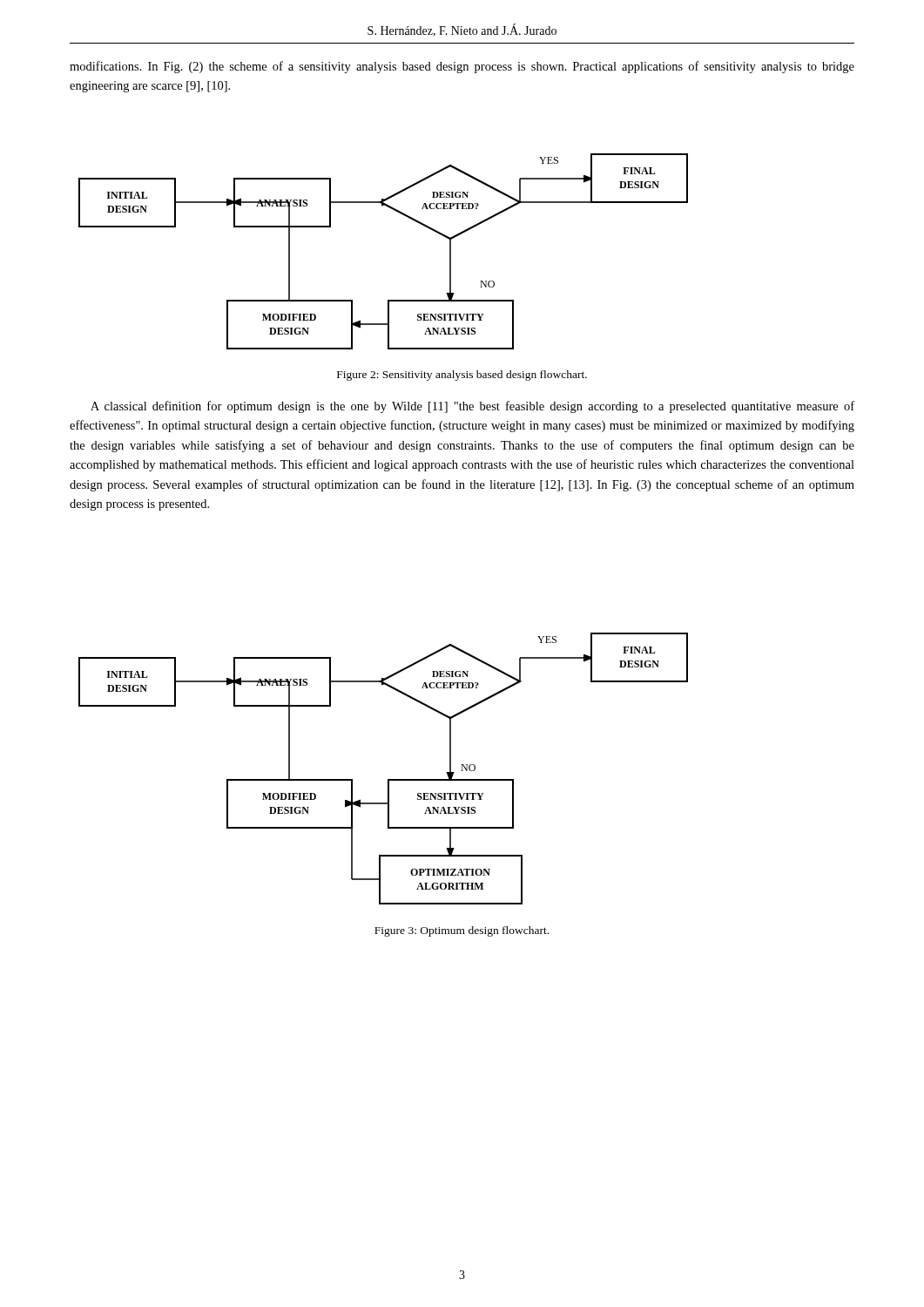
Task: Where is the passage that starts "modifications. In Fig. (2) the scheme"?
Action: 462,76
